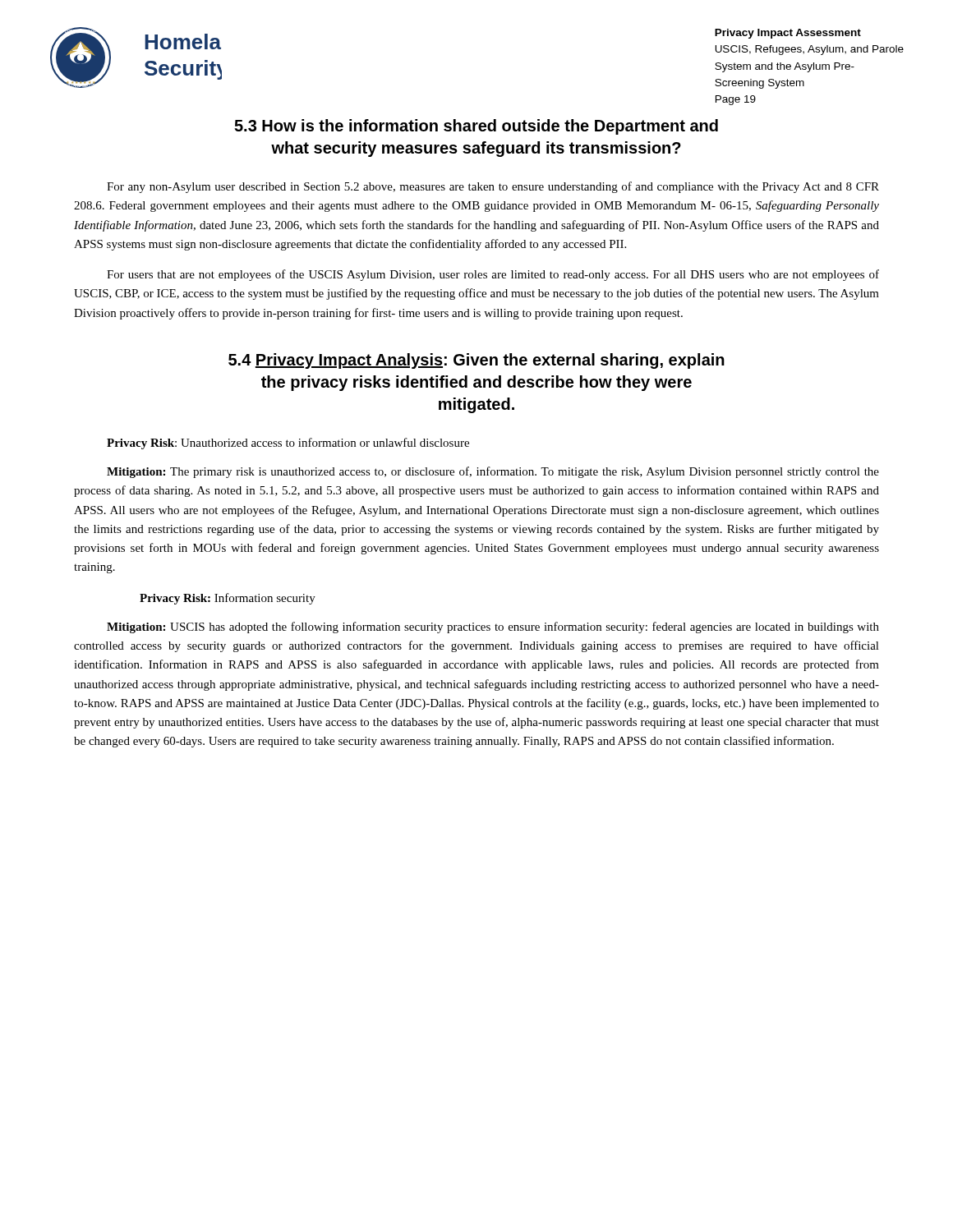The width and height of the screenshot is (953, 1232).
Task: Find "Privacy Risk: Information security" on this page
Action: (227, 598)
